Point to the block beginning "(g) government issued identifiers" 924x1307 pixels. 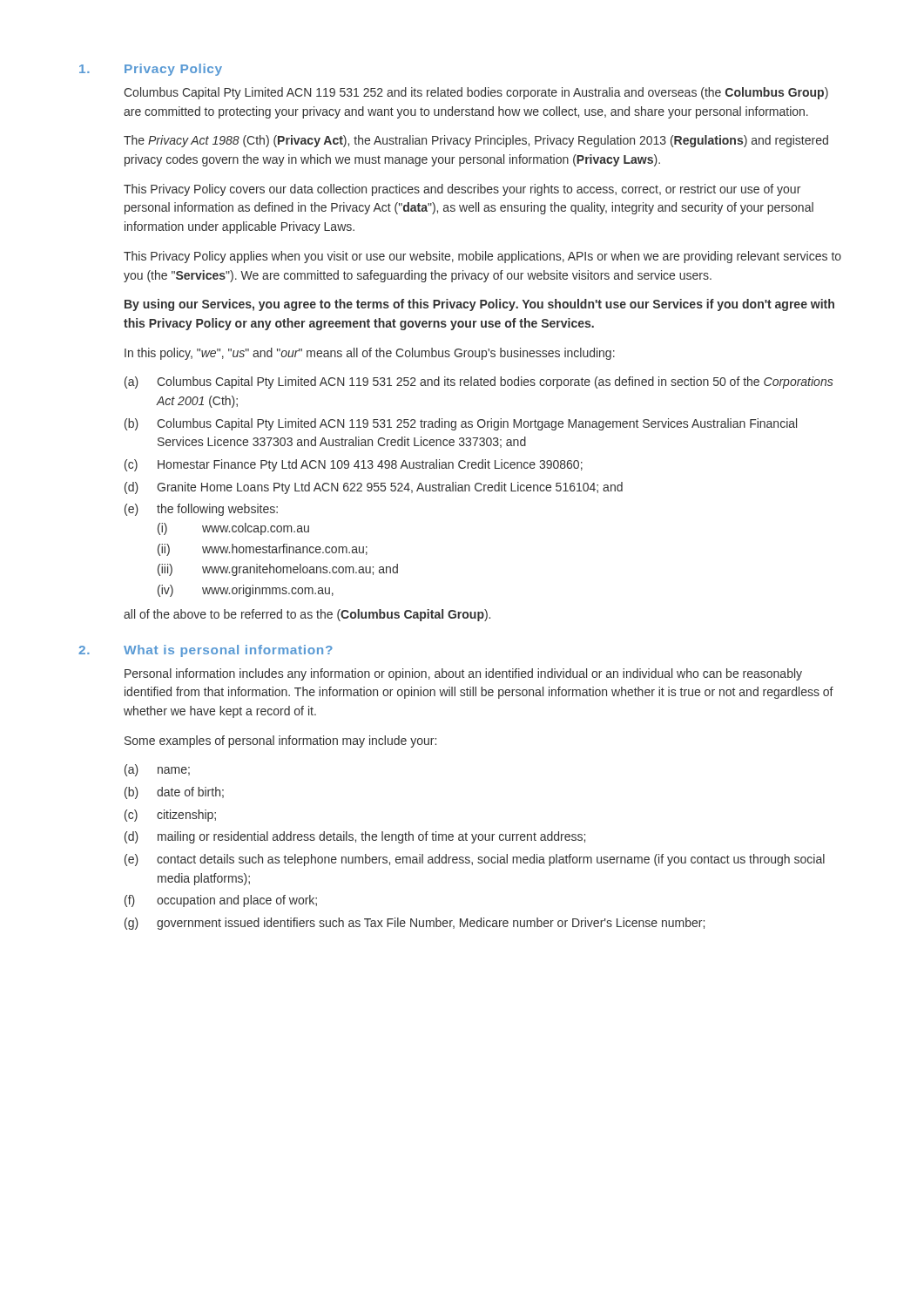pyautogui.click(x=485, y=924)
